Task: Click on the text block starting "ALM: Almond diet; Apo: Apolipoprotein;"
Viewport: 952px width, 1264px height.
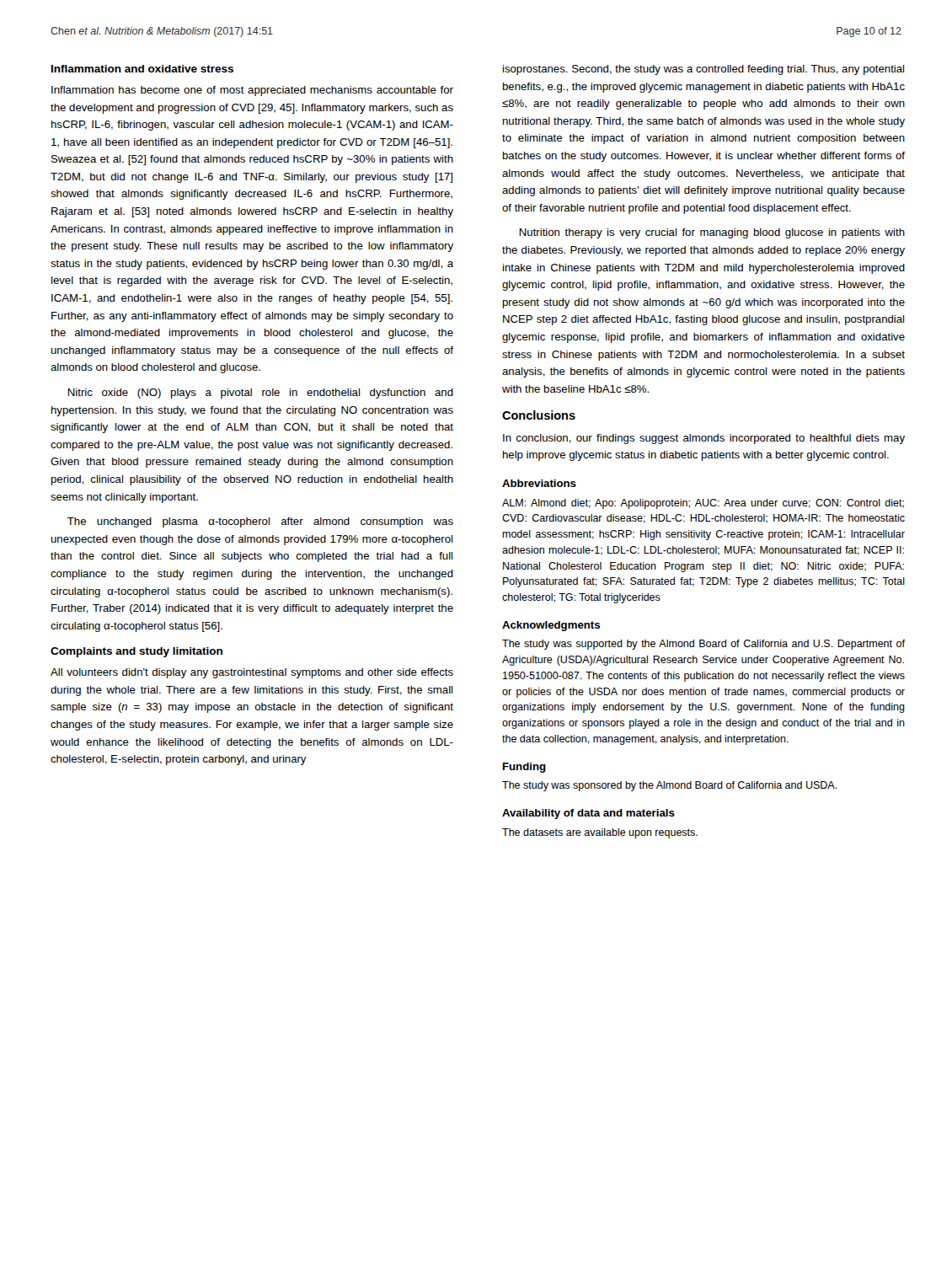Action: pos(703,550)
